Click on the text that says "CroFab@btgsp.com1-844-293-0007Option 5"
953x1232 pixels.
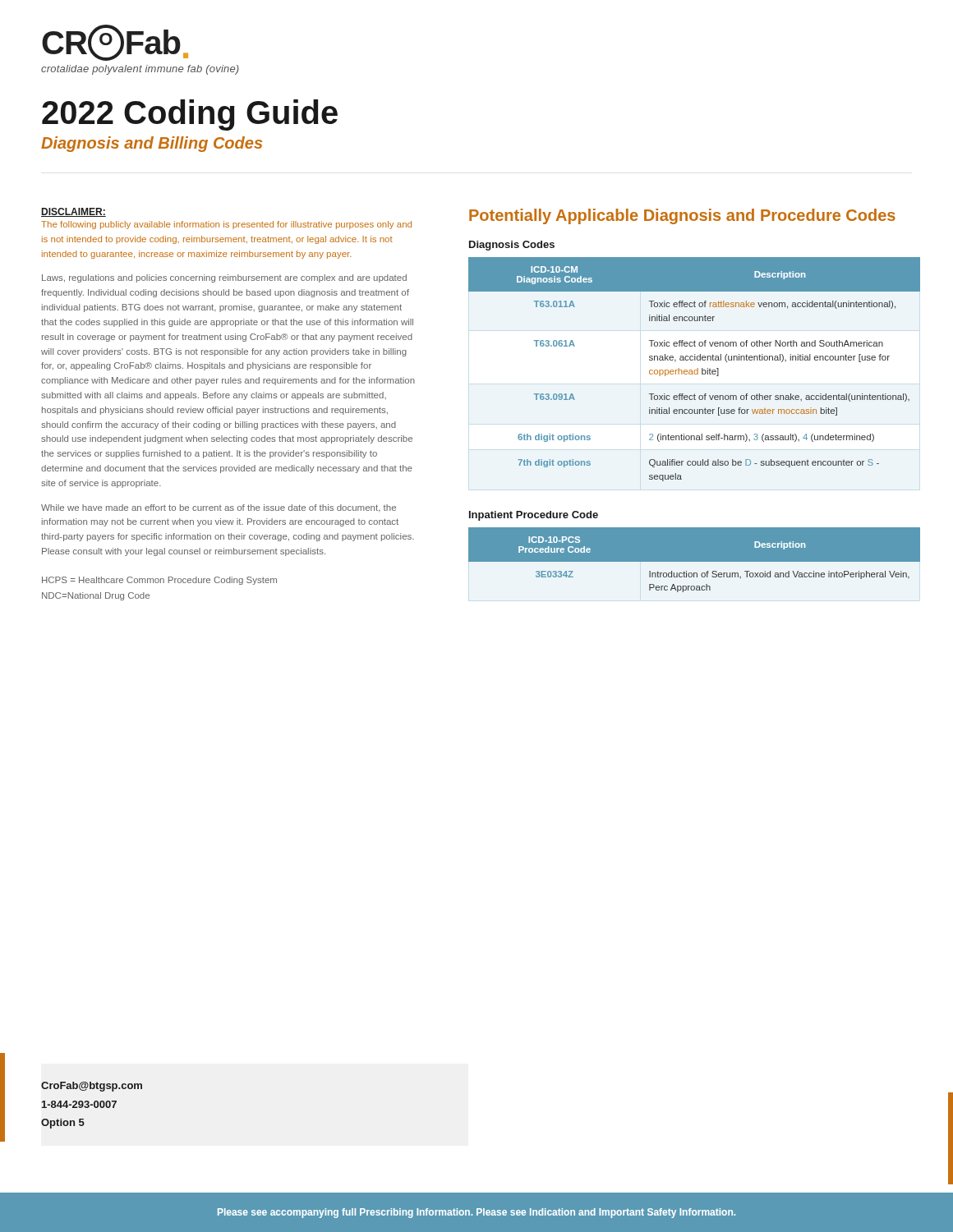coord(92,1104)
